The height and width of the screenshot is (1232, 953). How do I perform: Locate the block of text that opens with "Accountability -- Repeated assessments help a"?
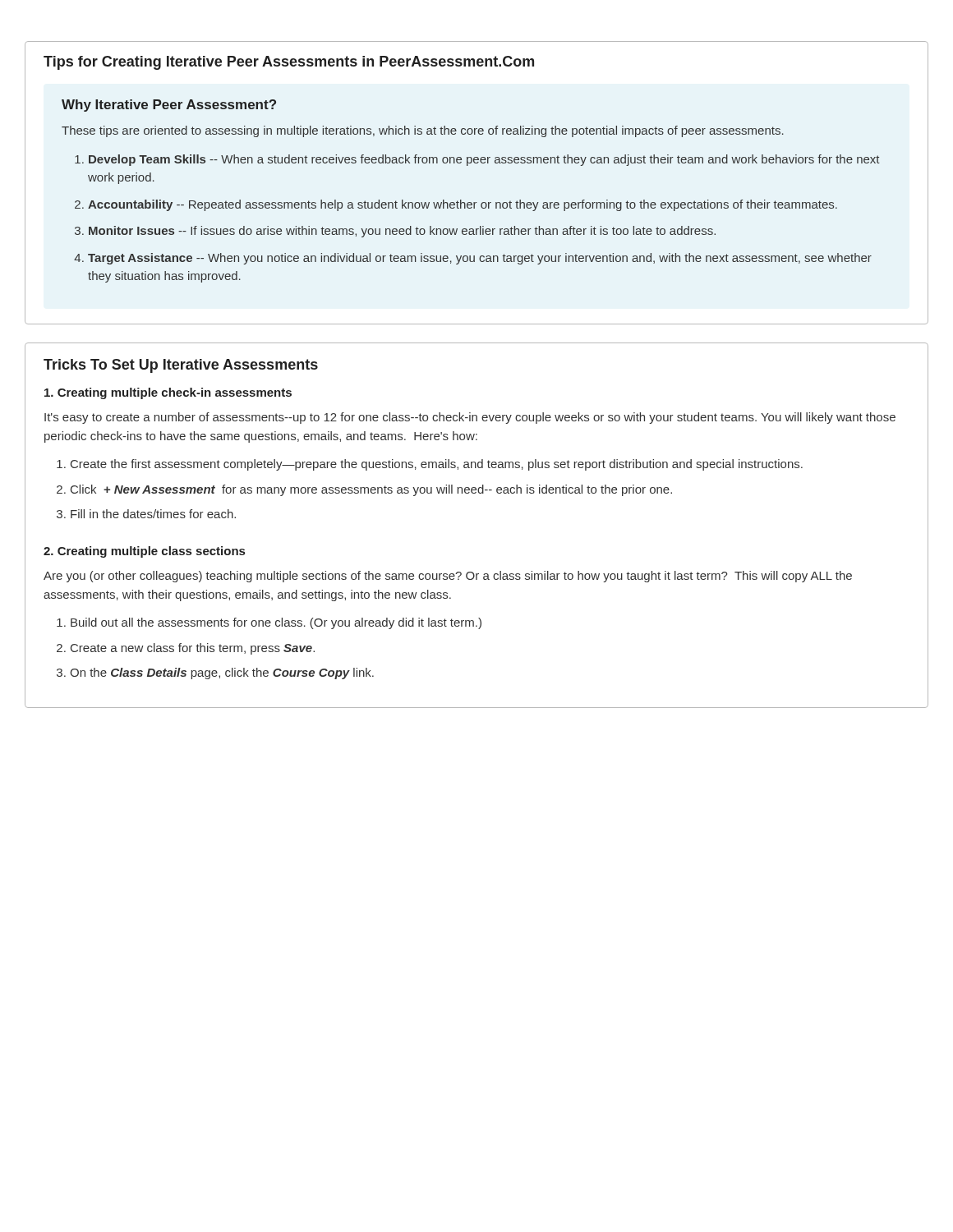463,204
